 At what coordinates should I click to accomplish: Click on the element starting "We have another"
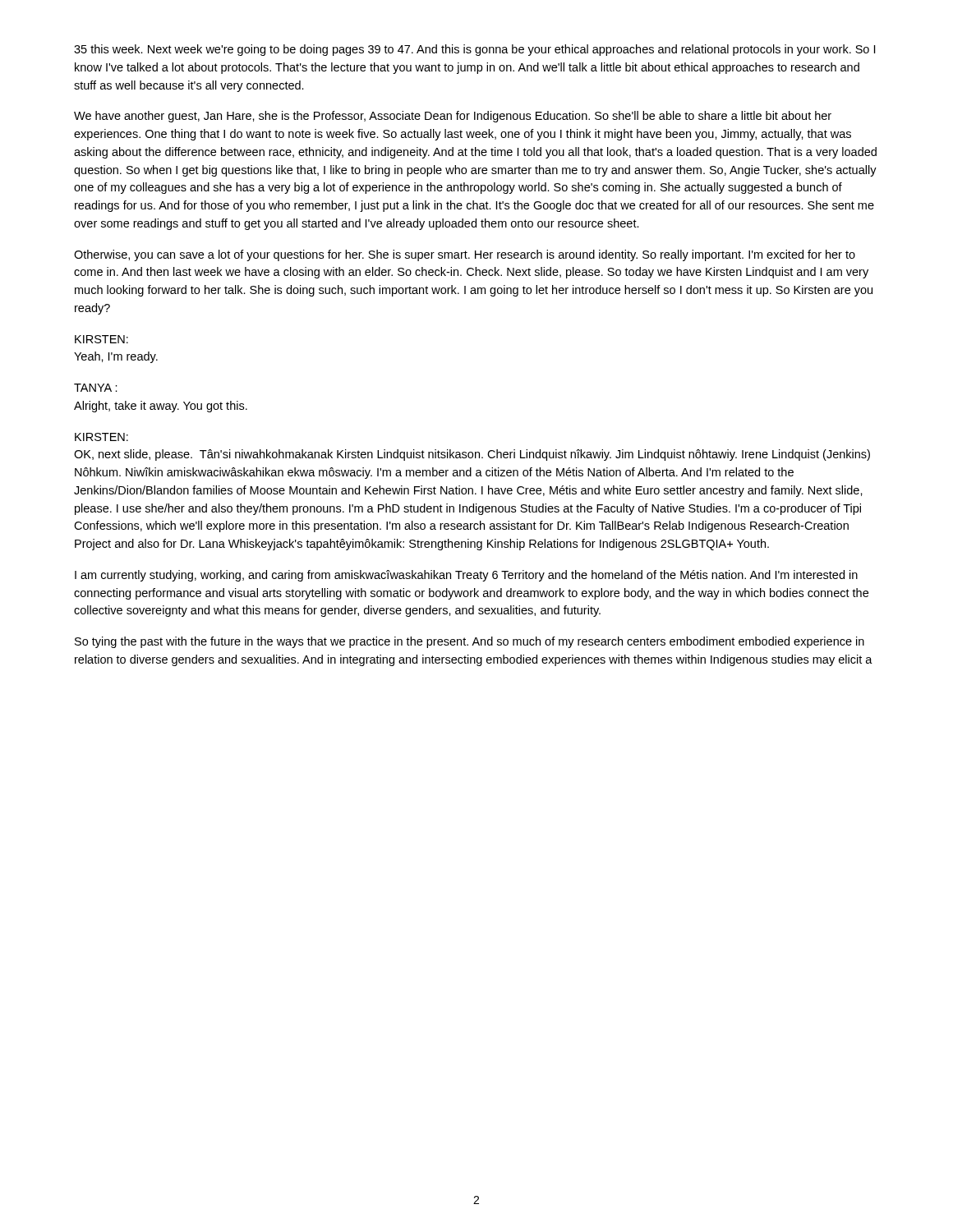coord(476,170)
